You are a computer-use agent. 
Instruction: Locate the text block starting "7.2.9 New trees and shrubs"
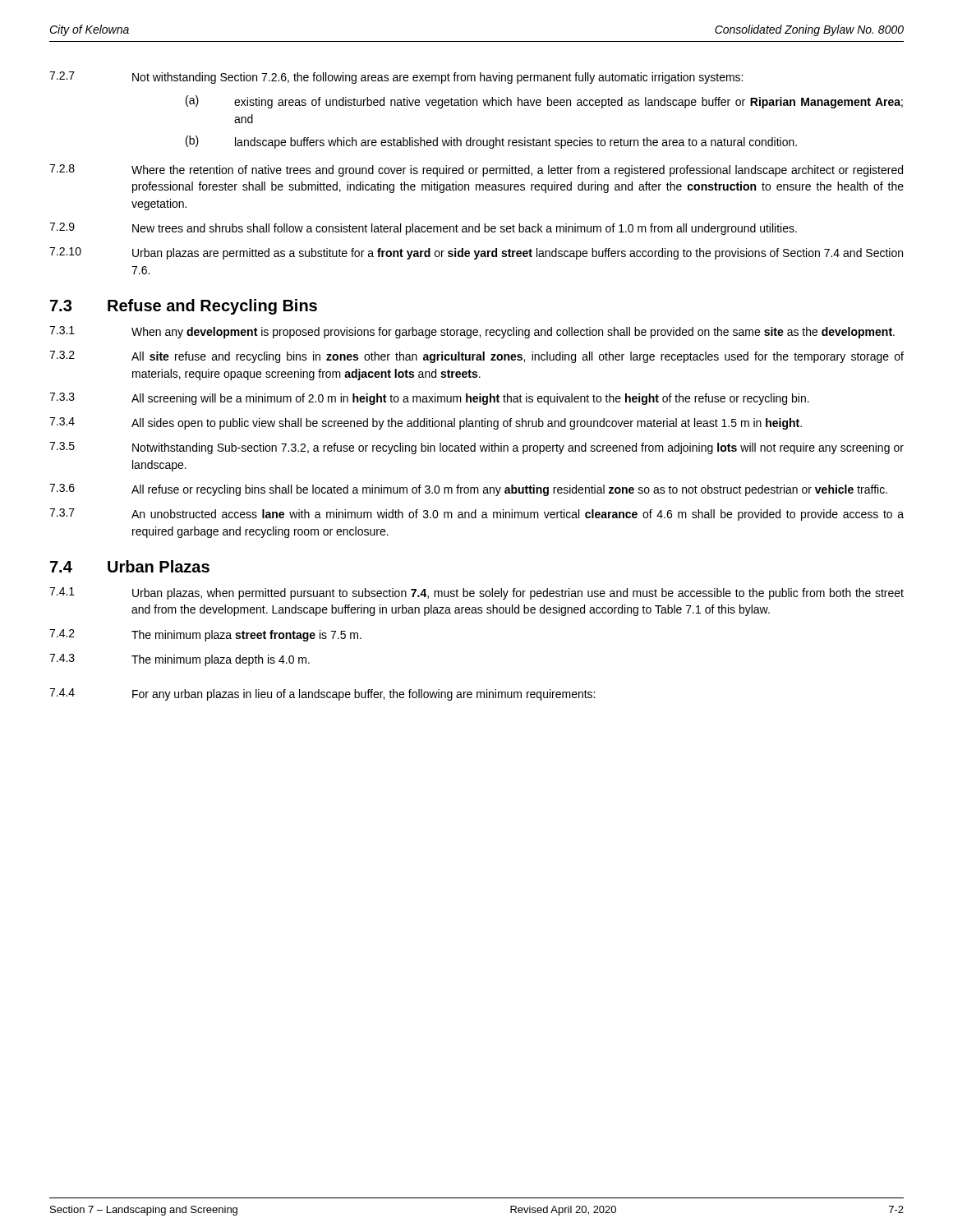[476, 228]
